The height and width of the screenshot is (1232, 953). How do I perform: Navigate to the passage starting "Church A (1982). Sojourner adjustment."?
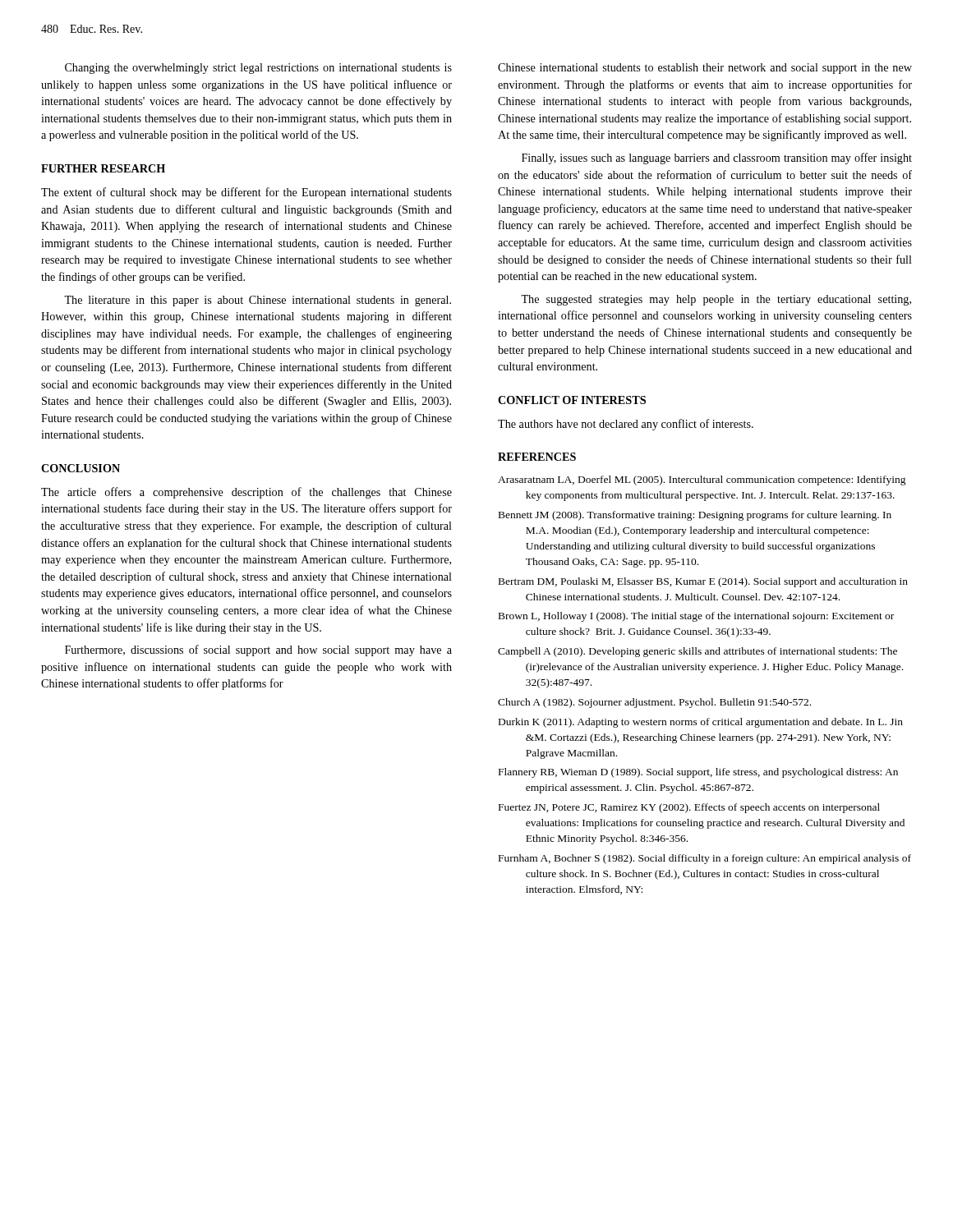point(655,702)
